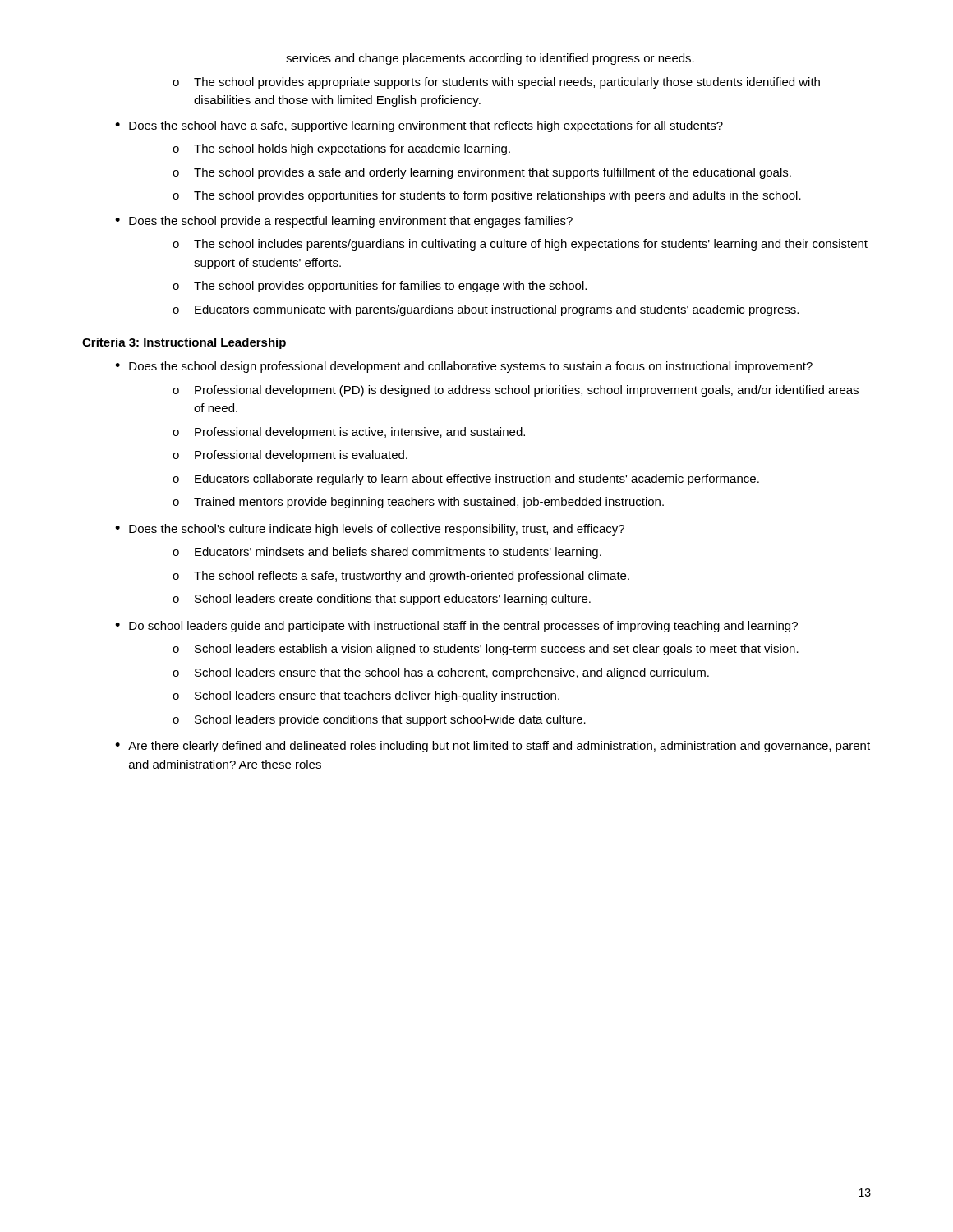Find the list item that reads "• Are there clearly defined and"
This screenshot has height=1232, width=953.
[493, 755]
